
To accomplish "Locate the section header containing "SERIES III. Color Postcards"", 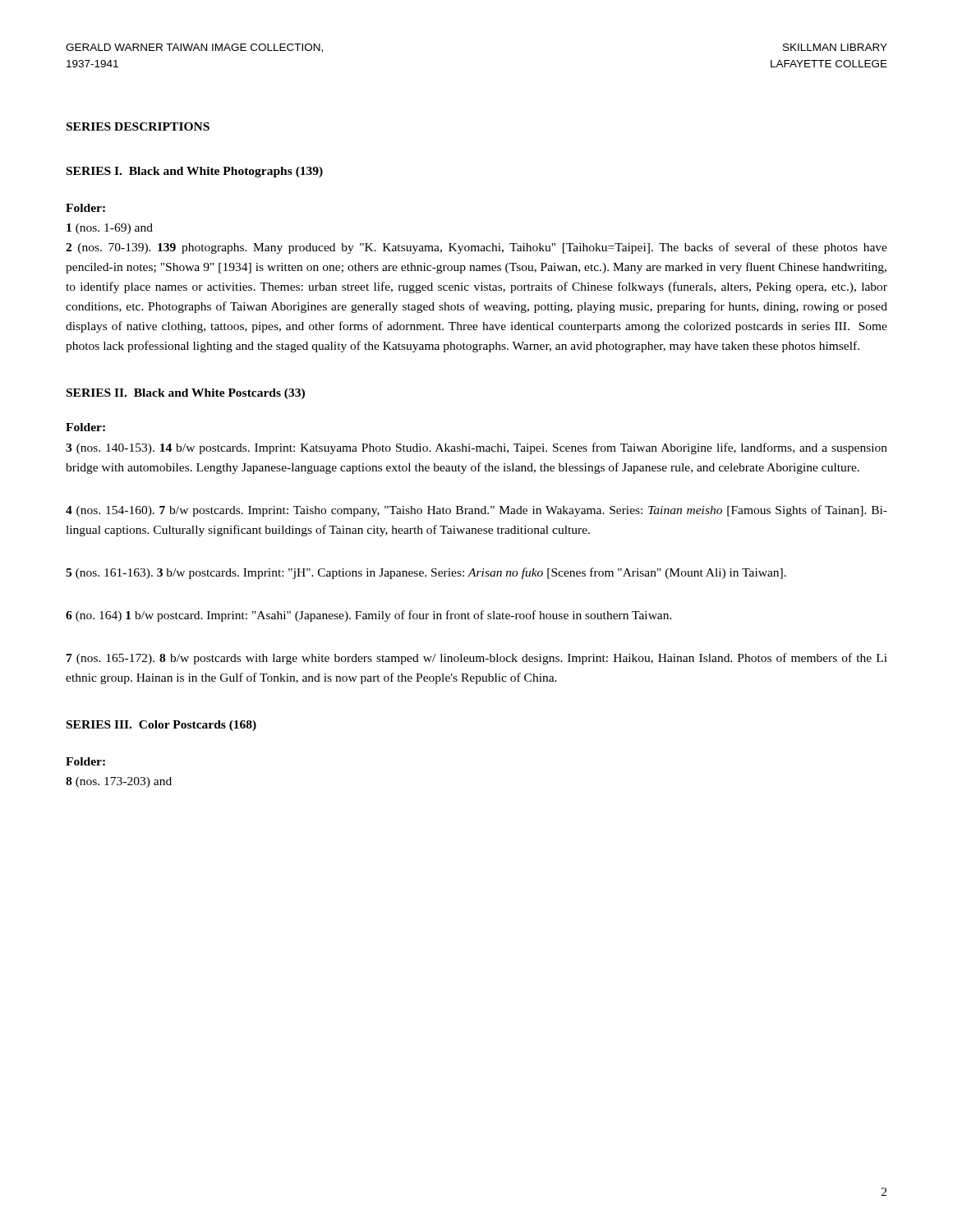I will pyautogui.click(x=161, y=724).
